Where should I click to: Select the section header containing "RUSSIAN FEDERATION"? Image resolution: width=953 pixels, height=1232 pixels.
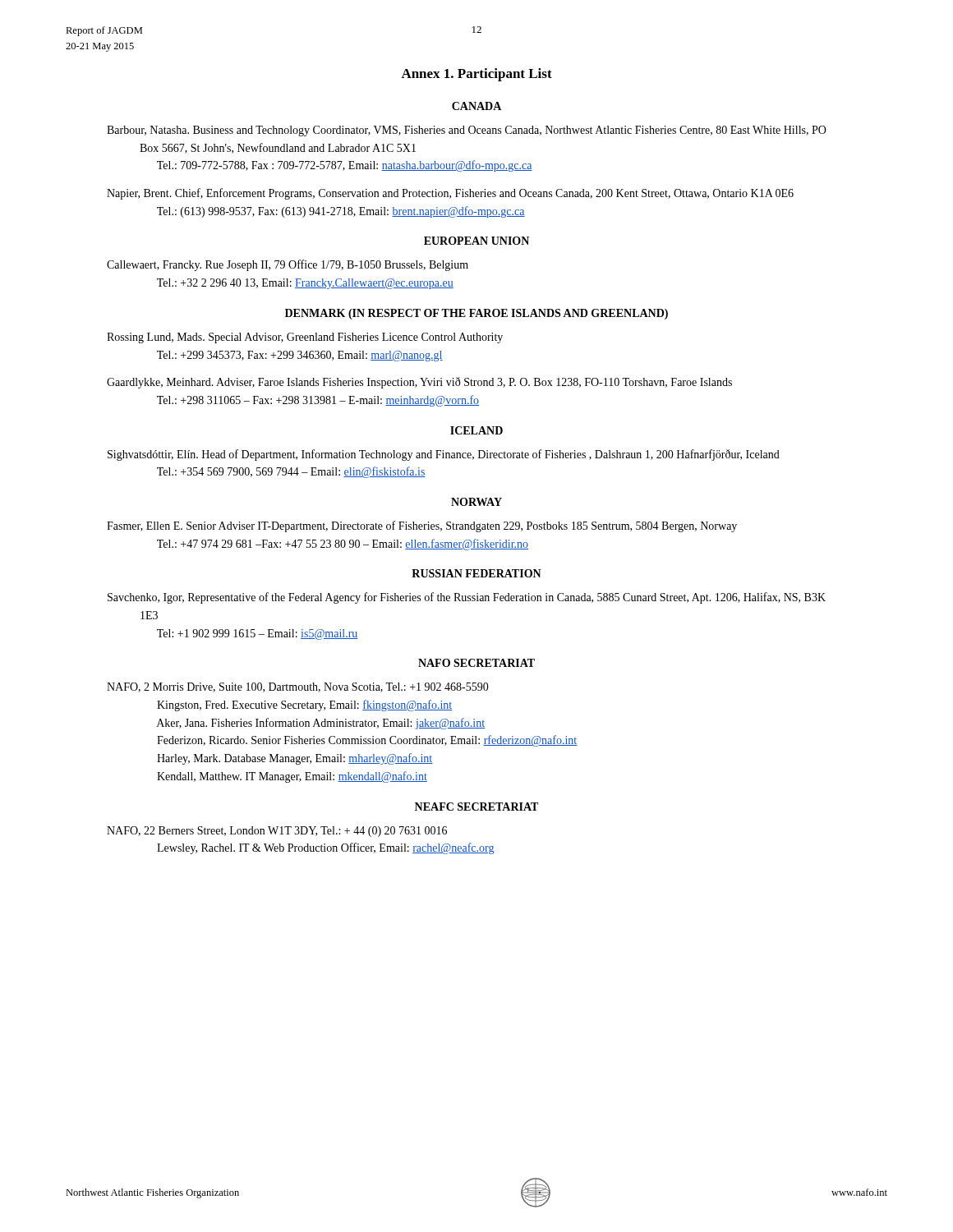(x=476, y=574)
